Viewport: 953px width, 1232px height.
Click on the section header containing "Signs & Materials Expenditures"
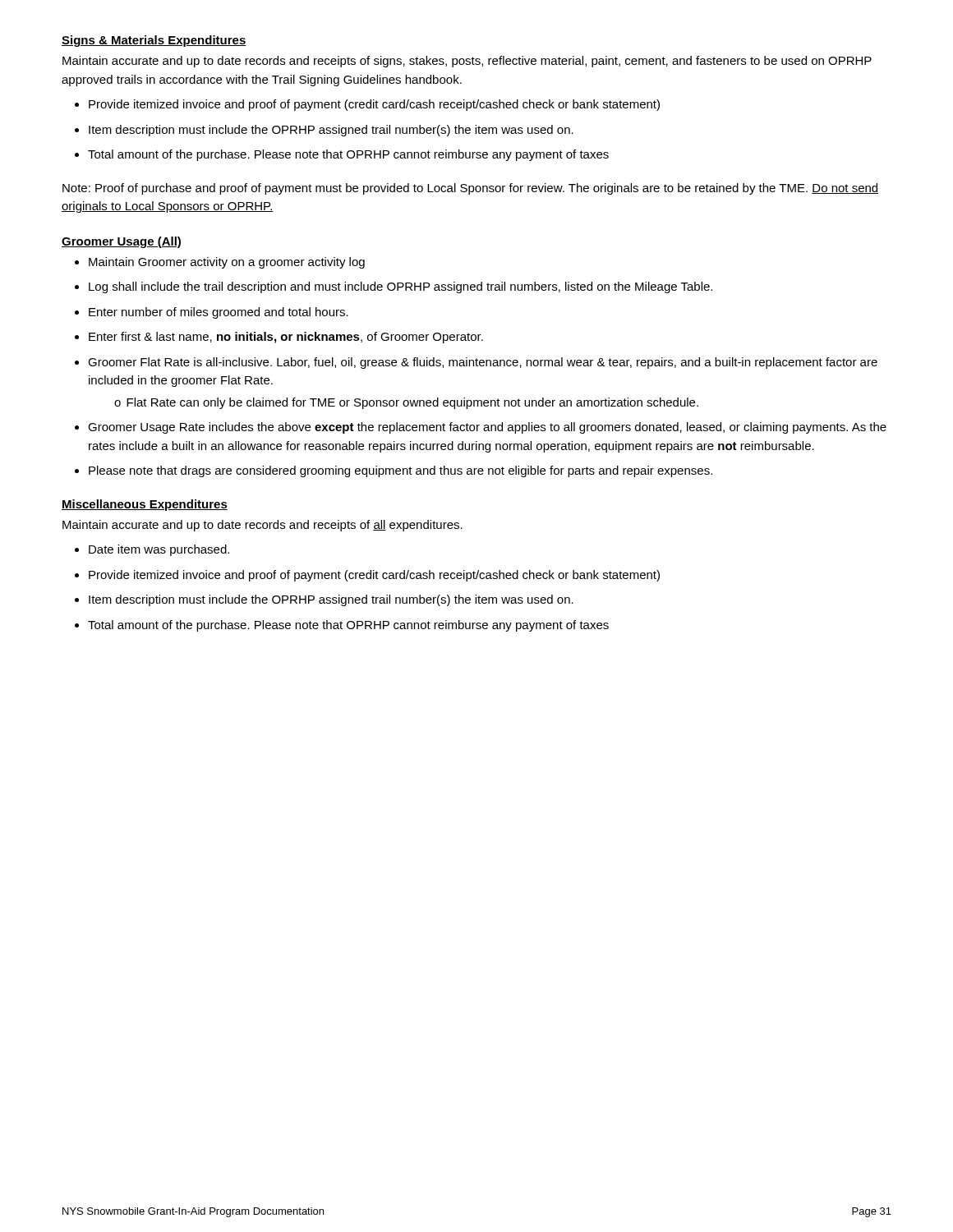pos(154,41)
